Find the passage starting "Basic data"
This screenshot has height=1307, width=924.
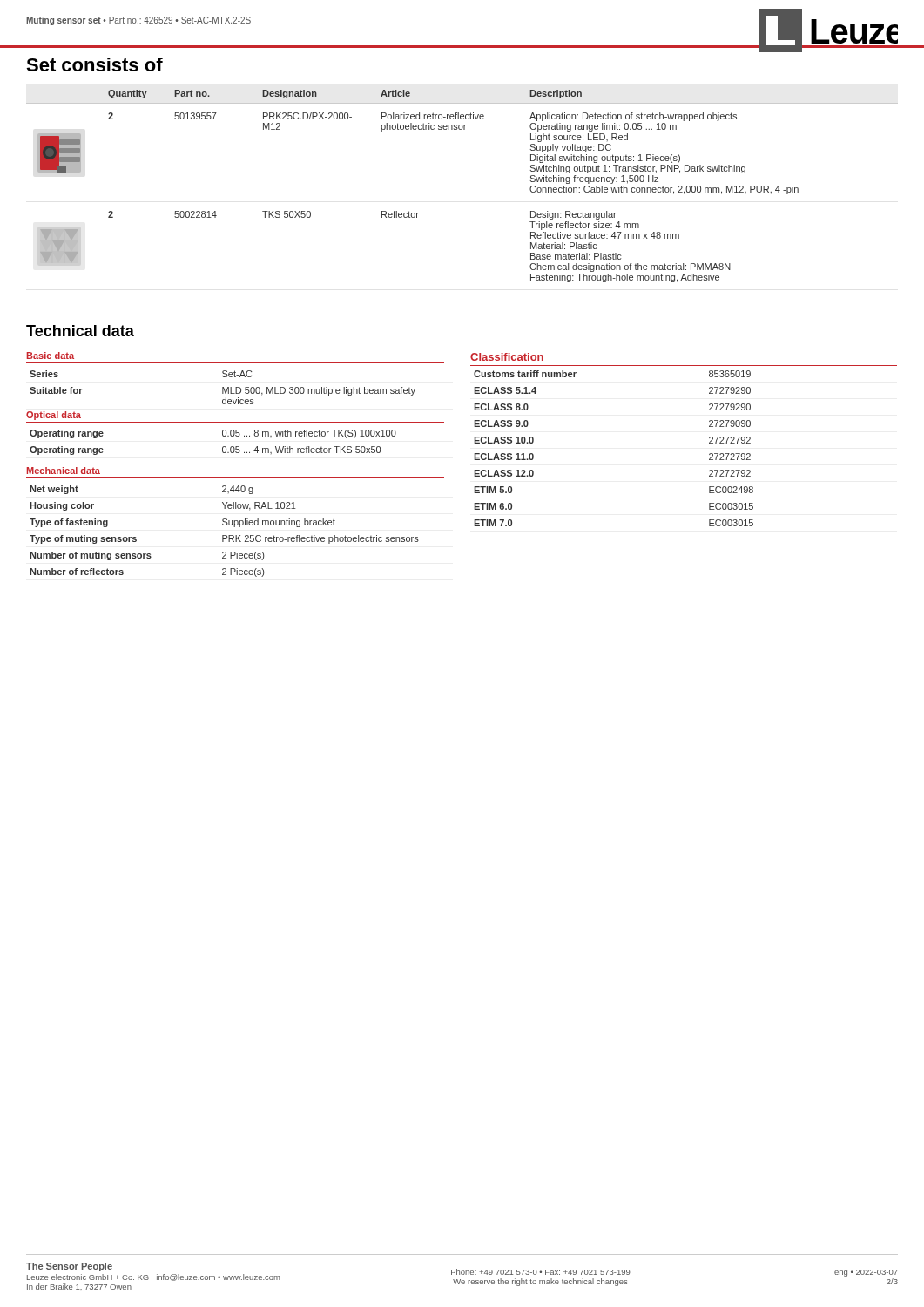235,357
